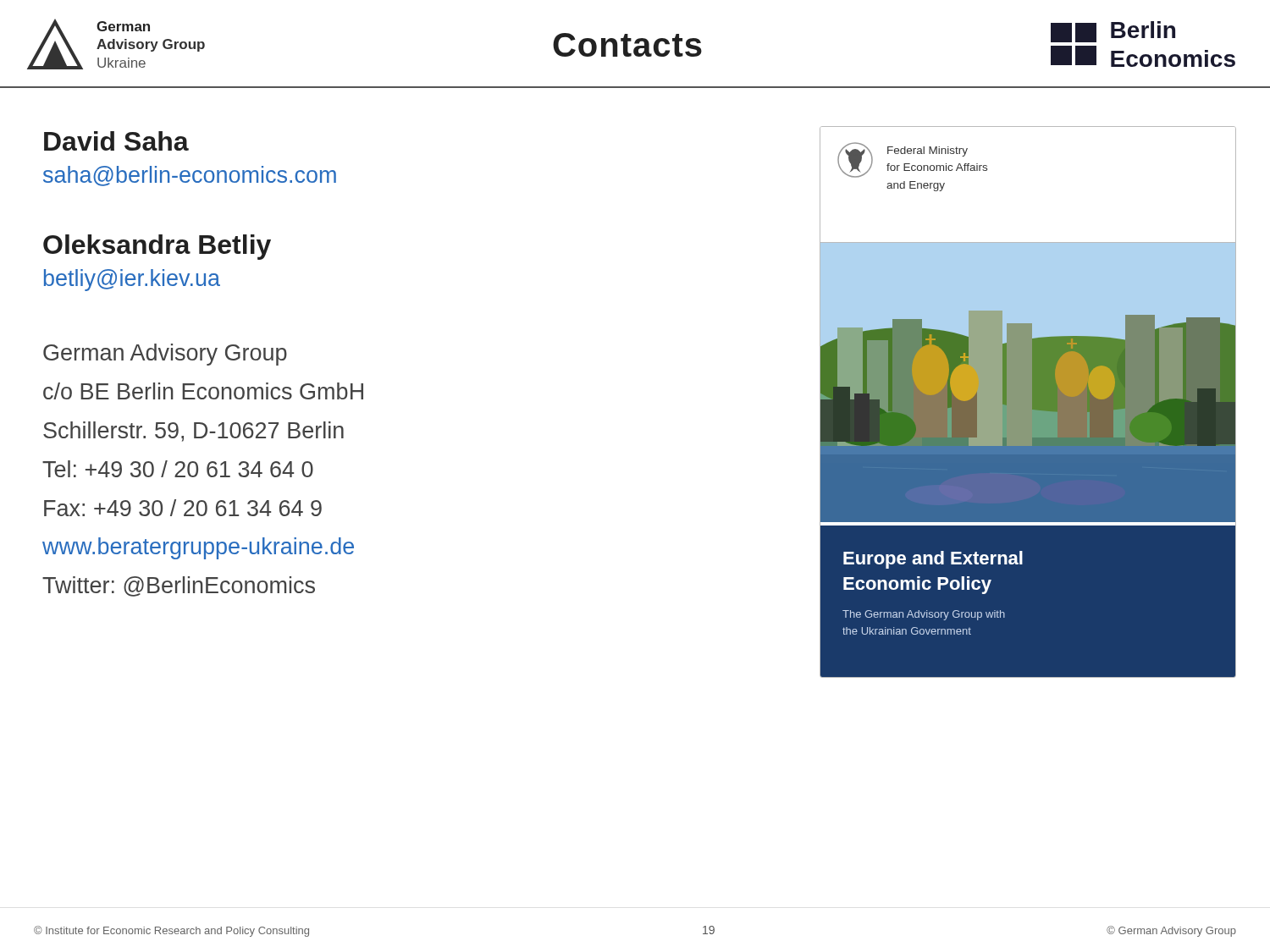Click where it says "David Saha"
Screen dimensions: 952x1270
115,141
